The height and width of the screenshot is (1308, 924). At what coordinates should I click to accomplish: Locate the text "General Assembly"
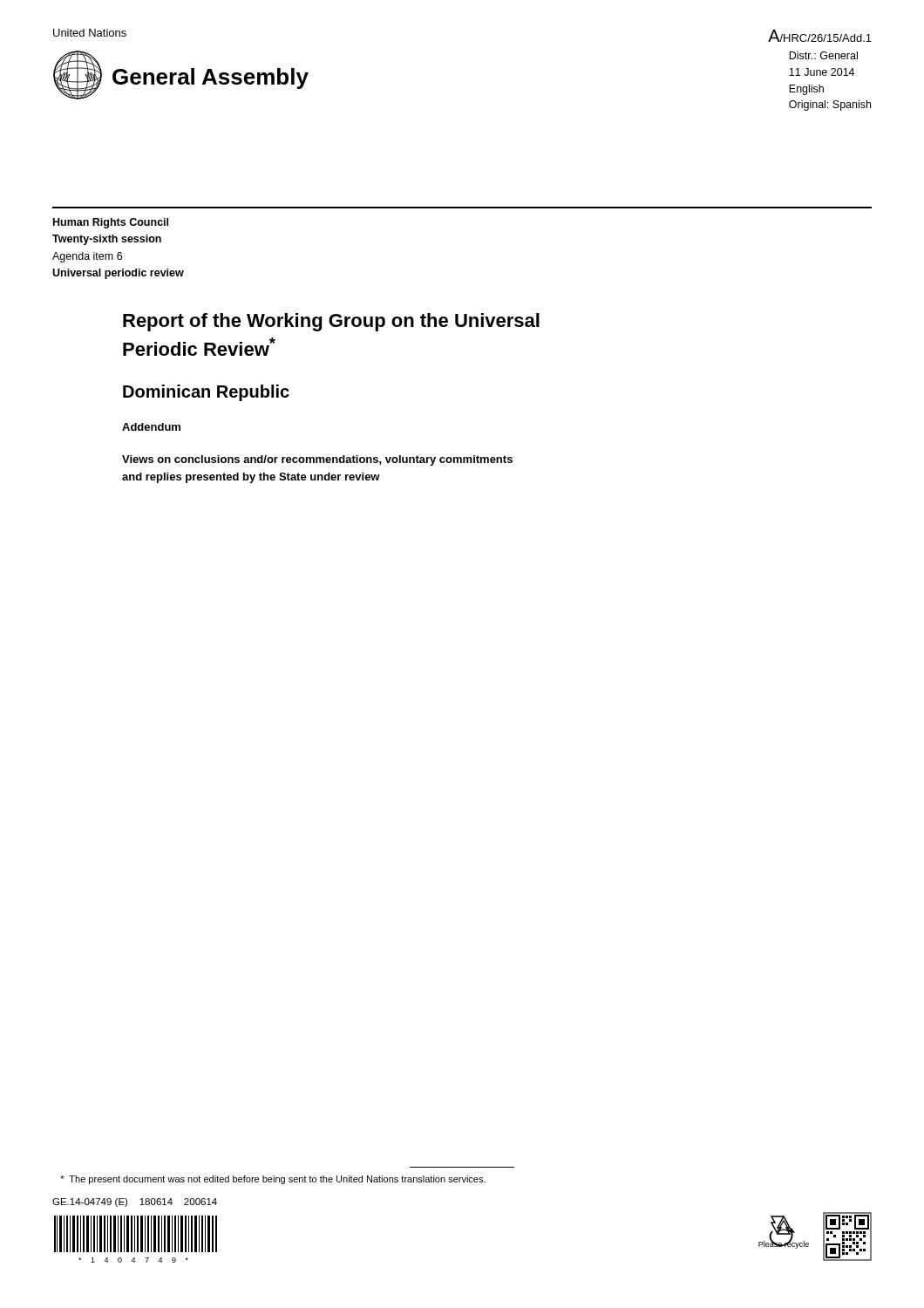tap(210, 76)
